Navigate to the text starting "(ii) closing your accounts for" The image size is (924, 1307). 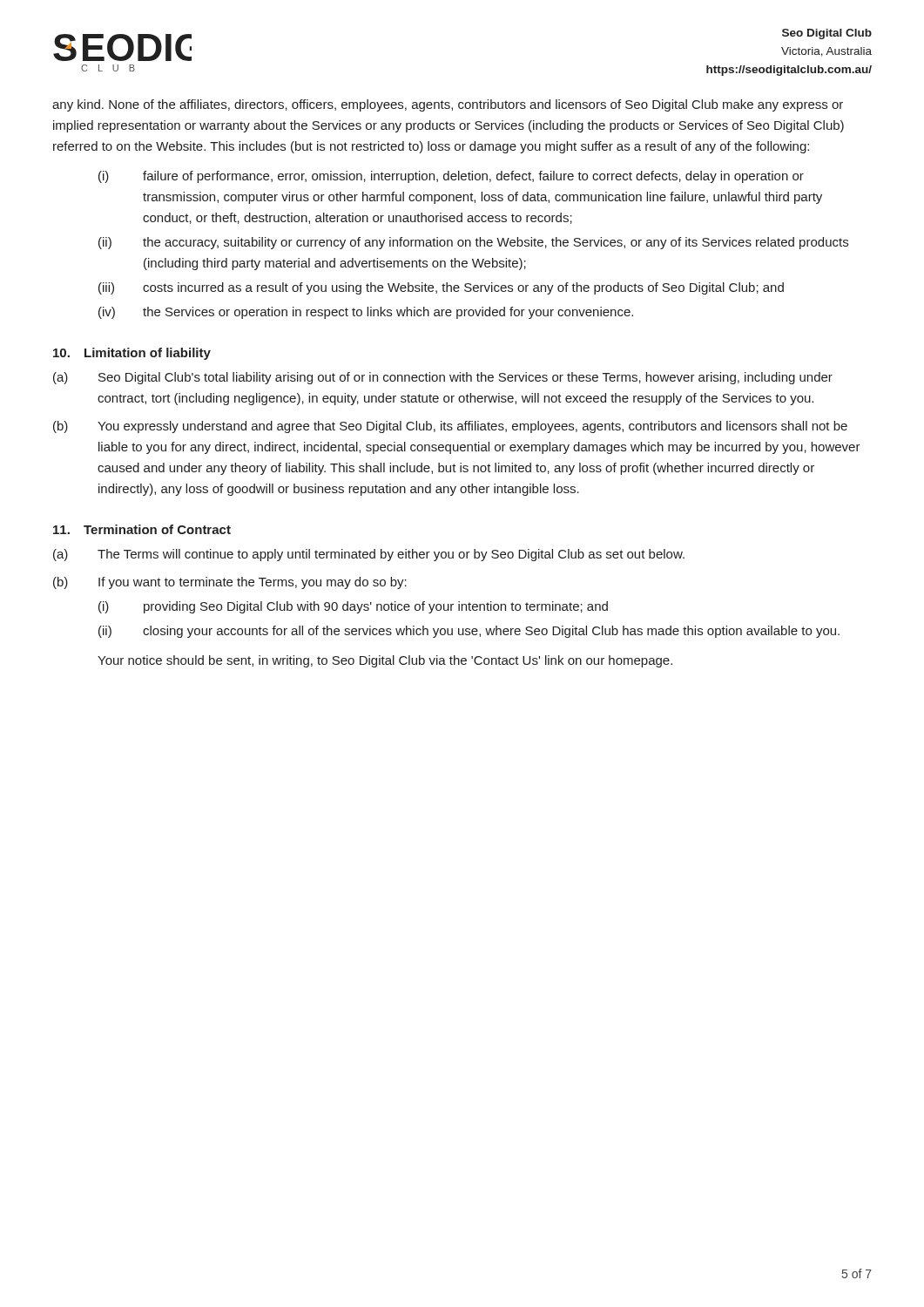click(x=485, y=631)
